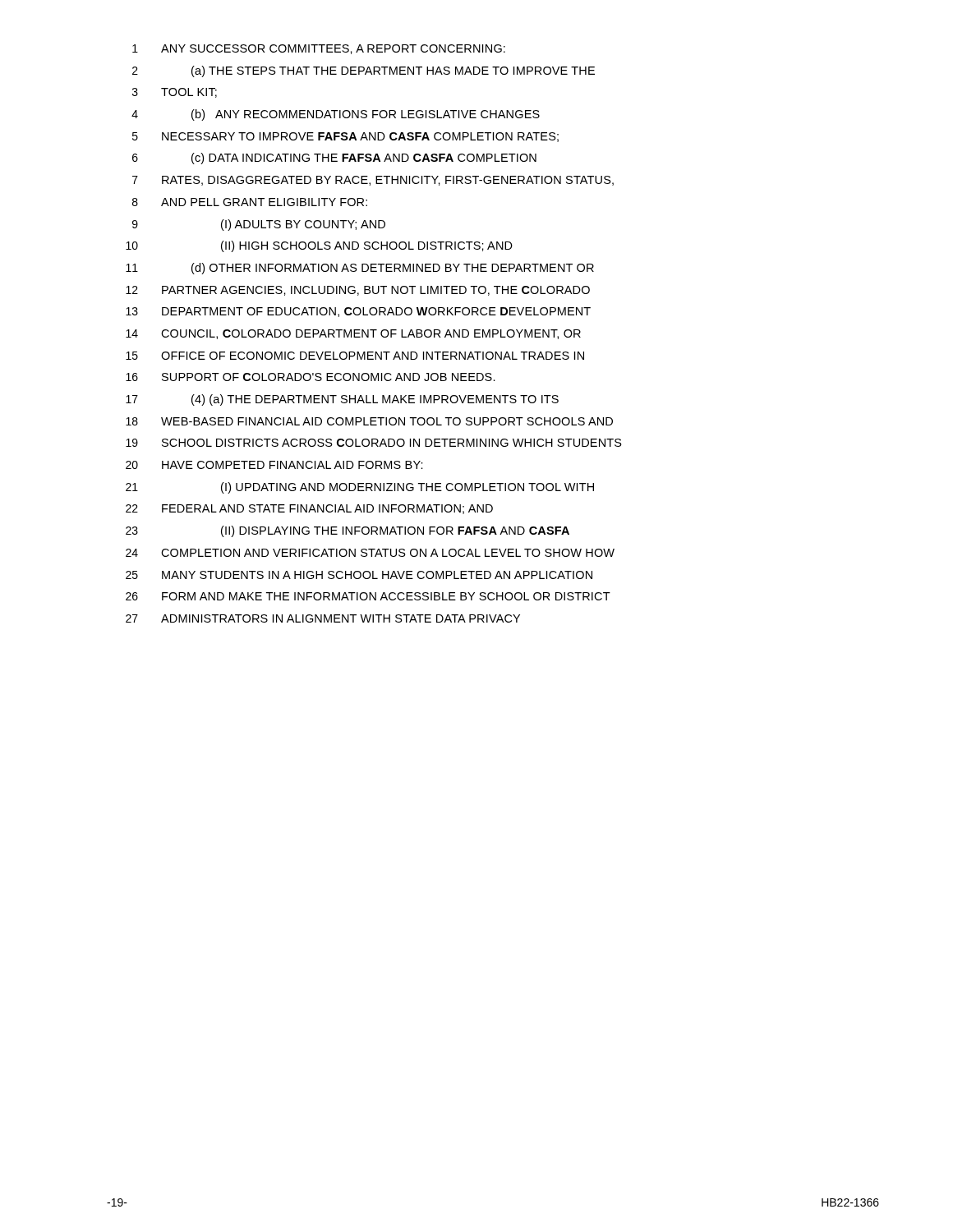Where does it say "20 HAVE COMPETED FINANCIAL AID FORMS BY:"?

click(274, 465)
